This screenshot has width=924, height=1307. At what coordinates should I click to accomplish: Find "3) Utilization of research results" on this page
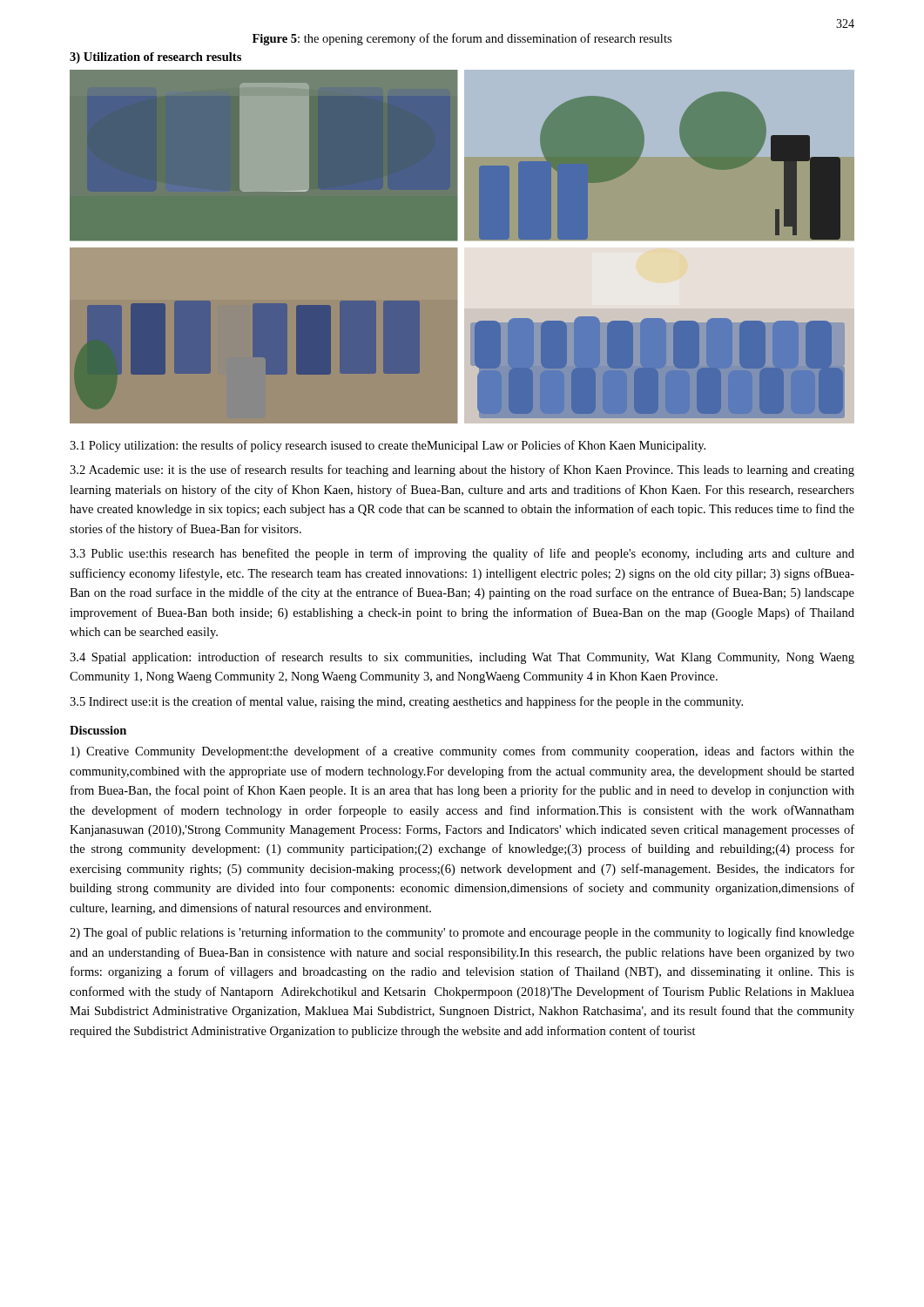(156, 57)
